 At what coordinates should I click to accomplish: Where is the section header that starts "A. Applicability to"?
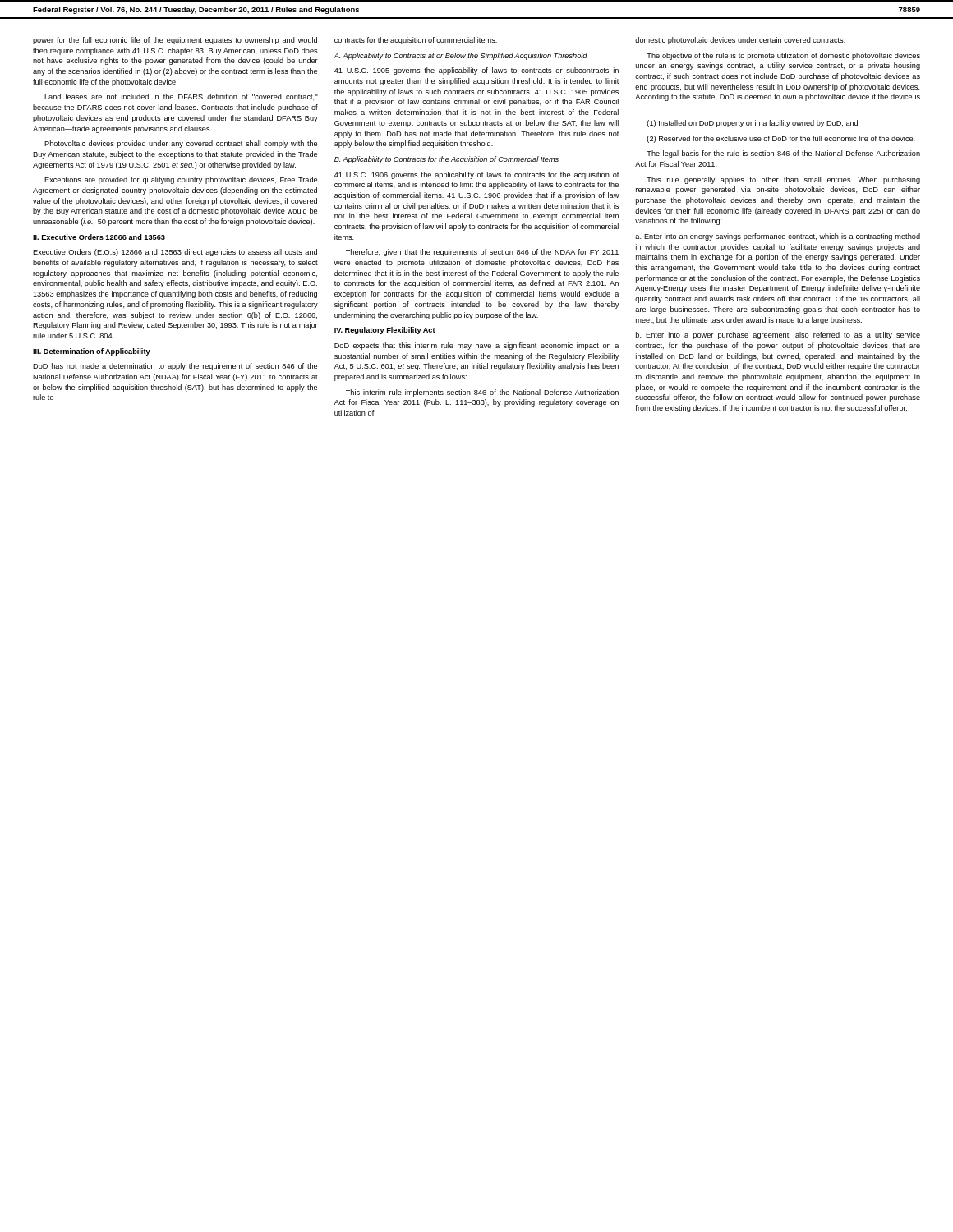pos(476,56)
